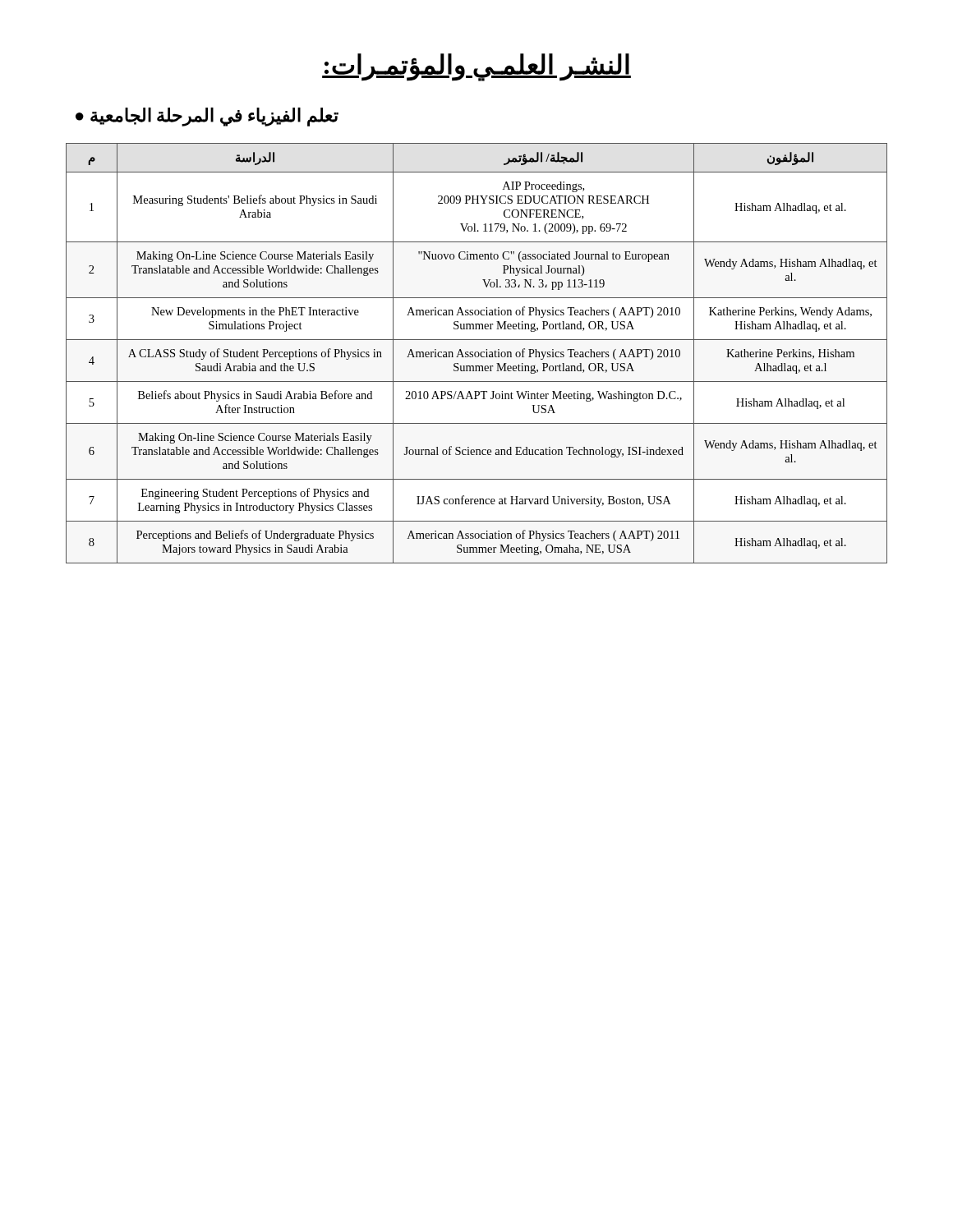Find the element starting "تعلم الفيزياء في"
The height and width of the screenshot is (1232, 953).
click(x=206, y=116)
